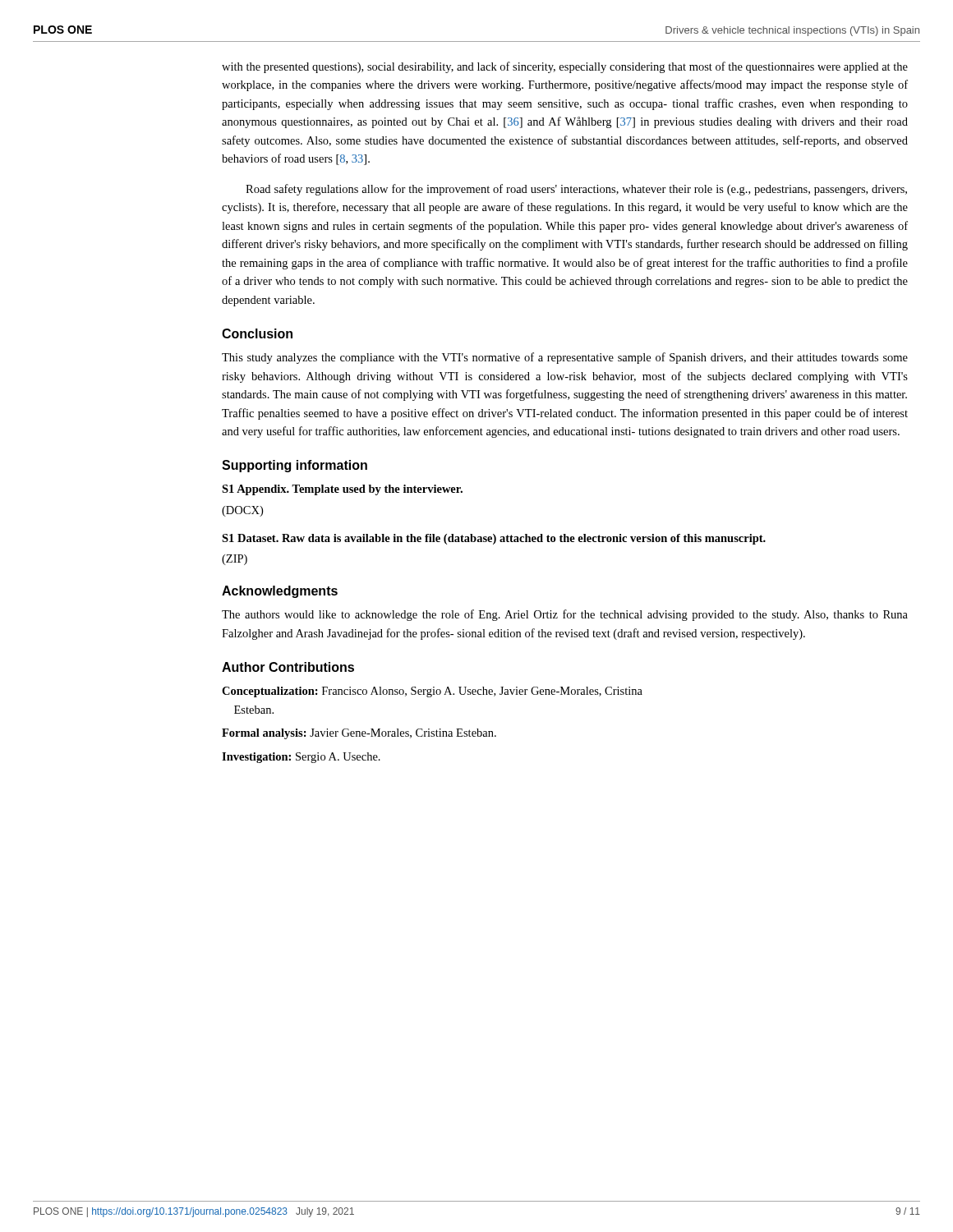
Task: Select the block starting "Road safety regulations allow for the improvement of"
Action: [x=565, y=244]
